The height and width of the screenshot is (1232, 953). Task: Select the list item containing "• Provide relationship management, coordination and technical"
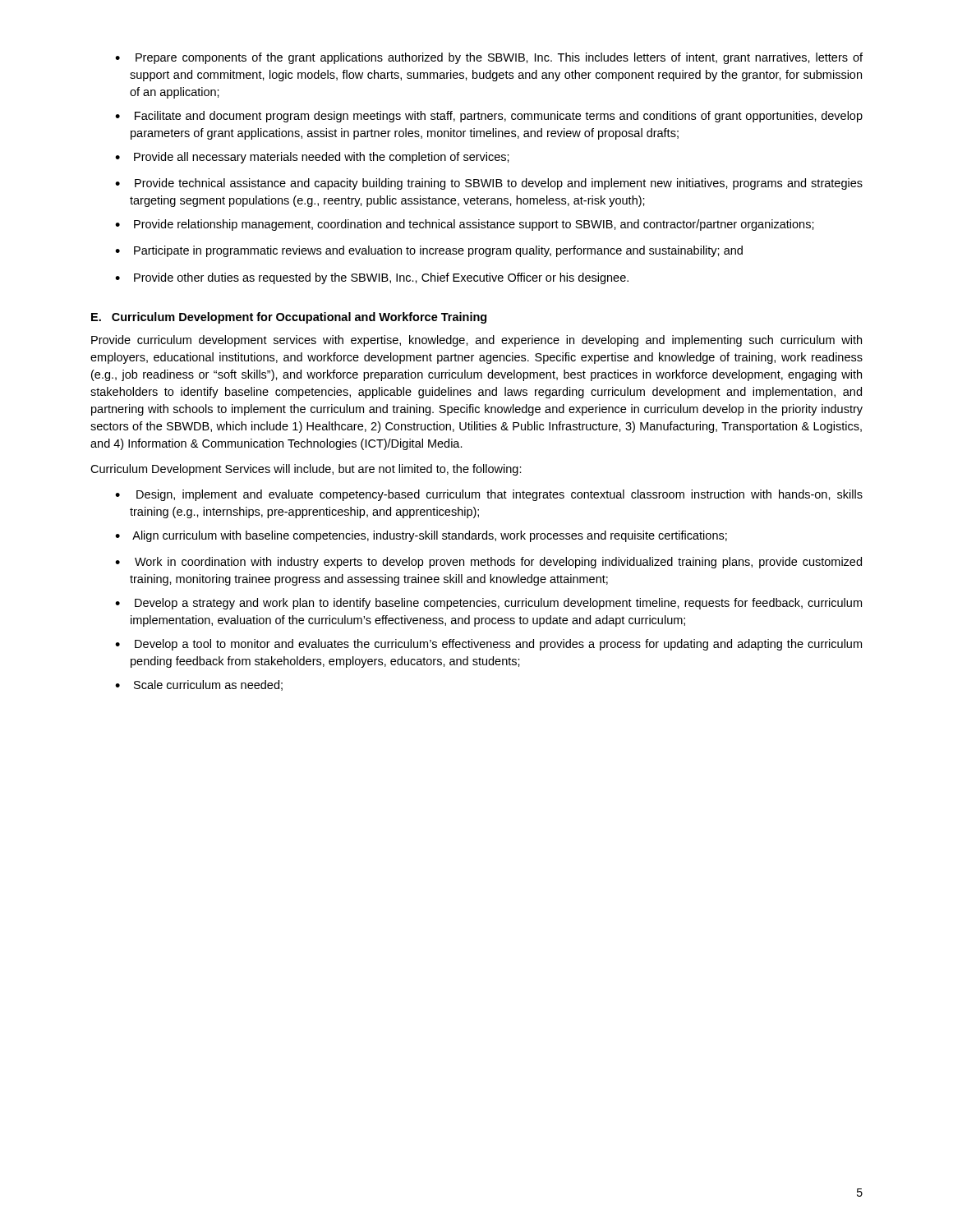point(465,226)
